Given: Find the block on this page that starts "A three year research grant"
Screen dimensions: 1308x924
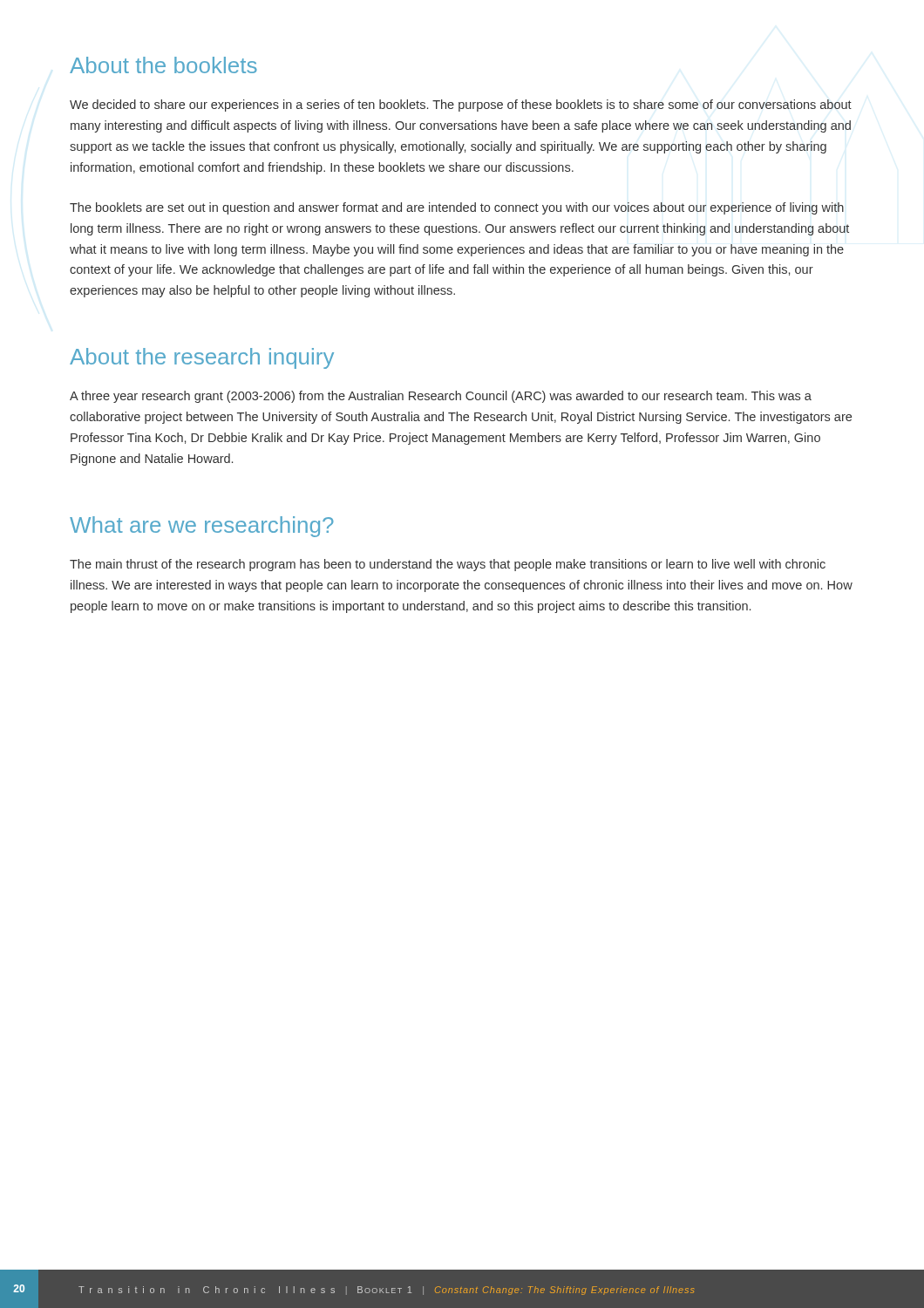Looking at the screenshot, I should [x=462, y=428].
